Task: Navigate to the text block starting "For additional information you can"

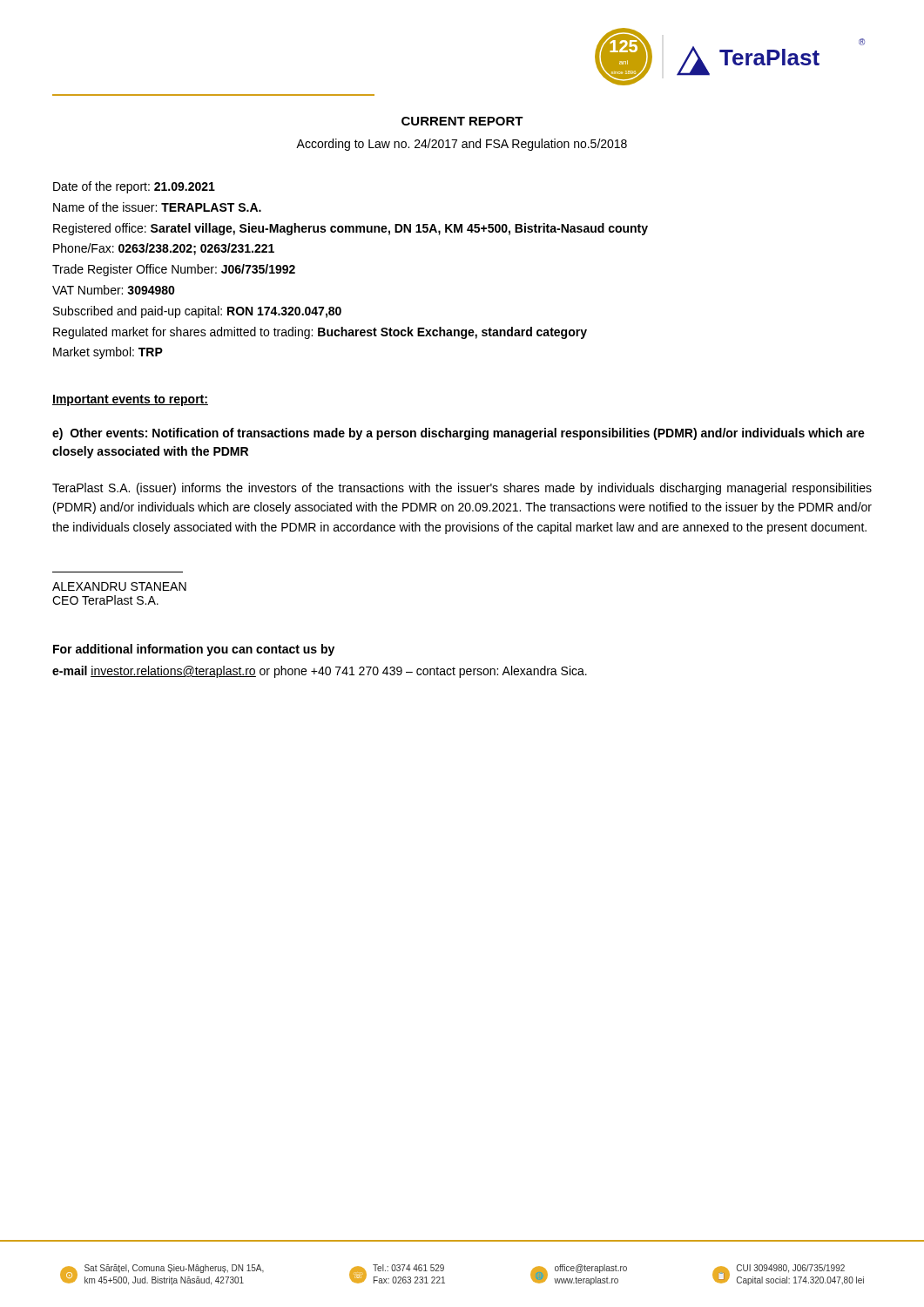Action: click(x=462, y=662)
